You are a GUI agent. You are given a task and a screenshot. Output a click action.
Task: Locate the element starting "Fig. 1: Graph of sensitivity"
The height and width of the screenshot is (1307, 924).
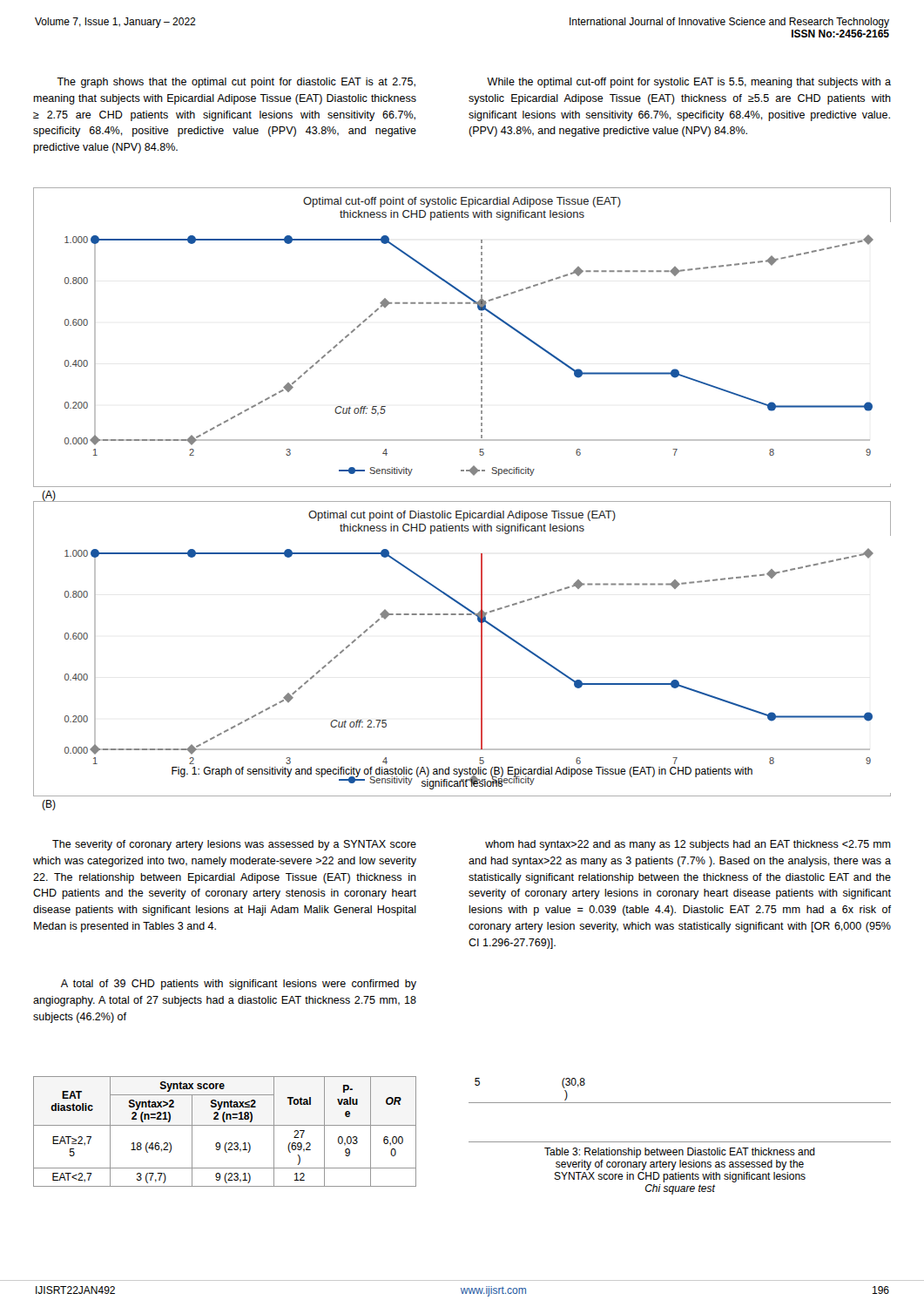[462, 777]
